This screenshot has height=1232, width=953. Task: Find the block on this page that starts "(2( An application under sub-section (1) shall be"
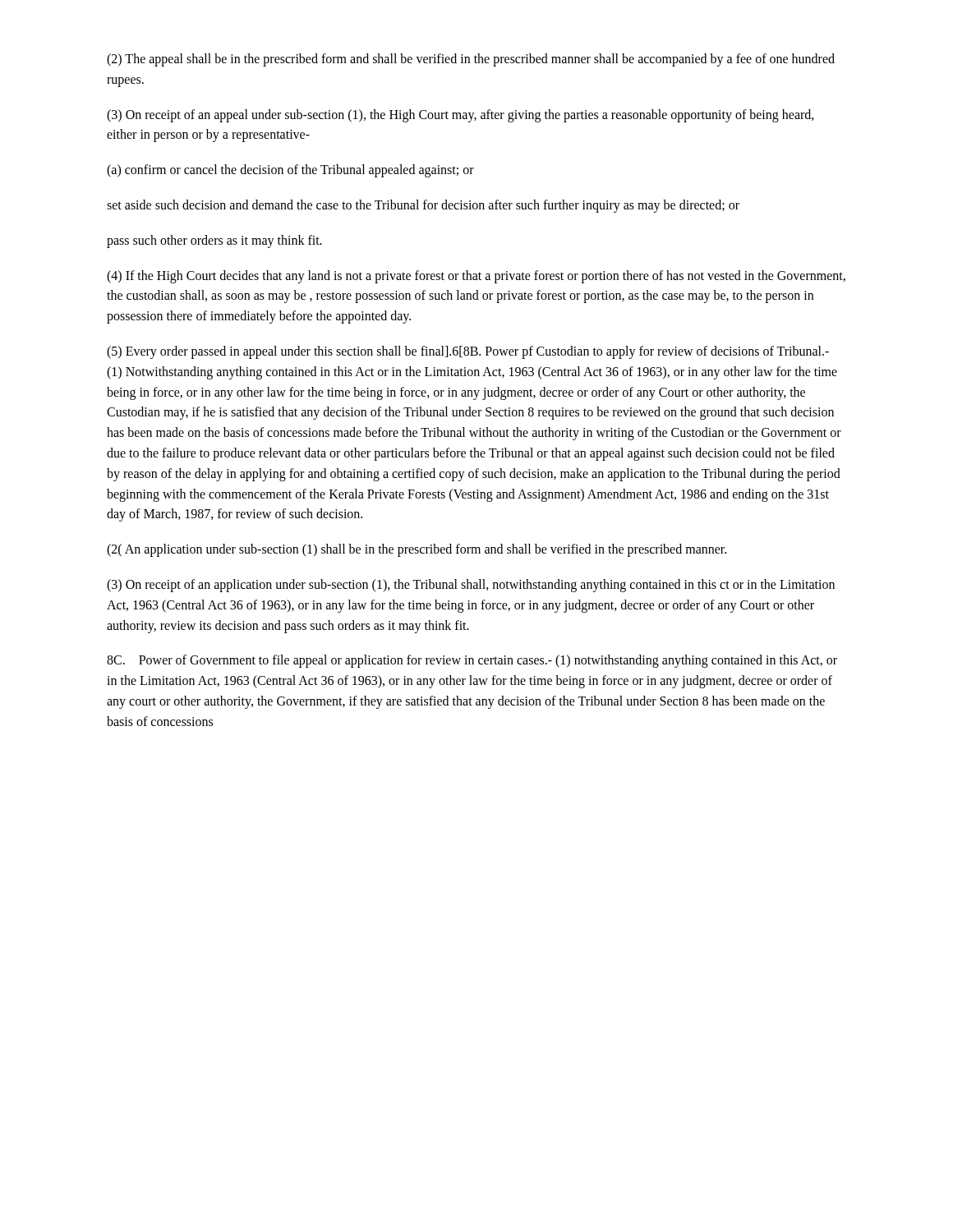pyautogui.click(x=417, y=549)
